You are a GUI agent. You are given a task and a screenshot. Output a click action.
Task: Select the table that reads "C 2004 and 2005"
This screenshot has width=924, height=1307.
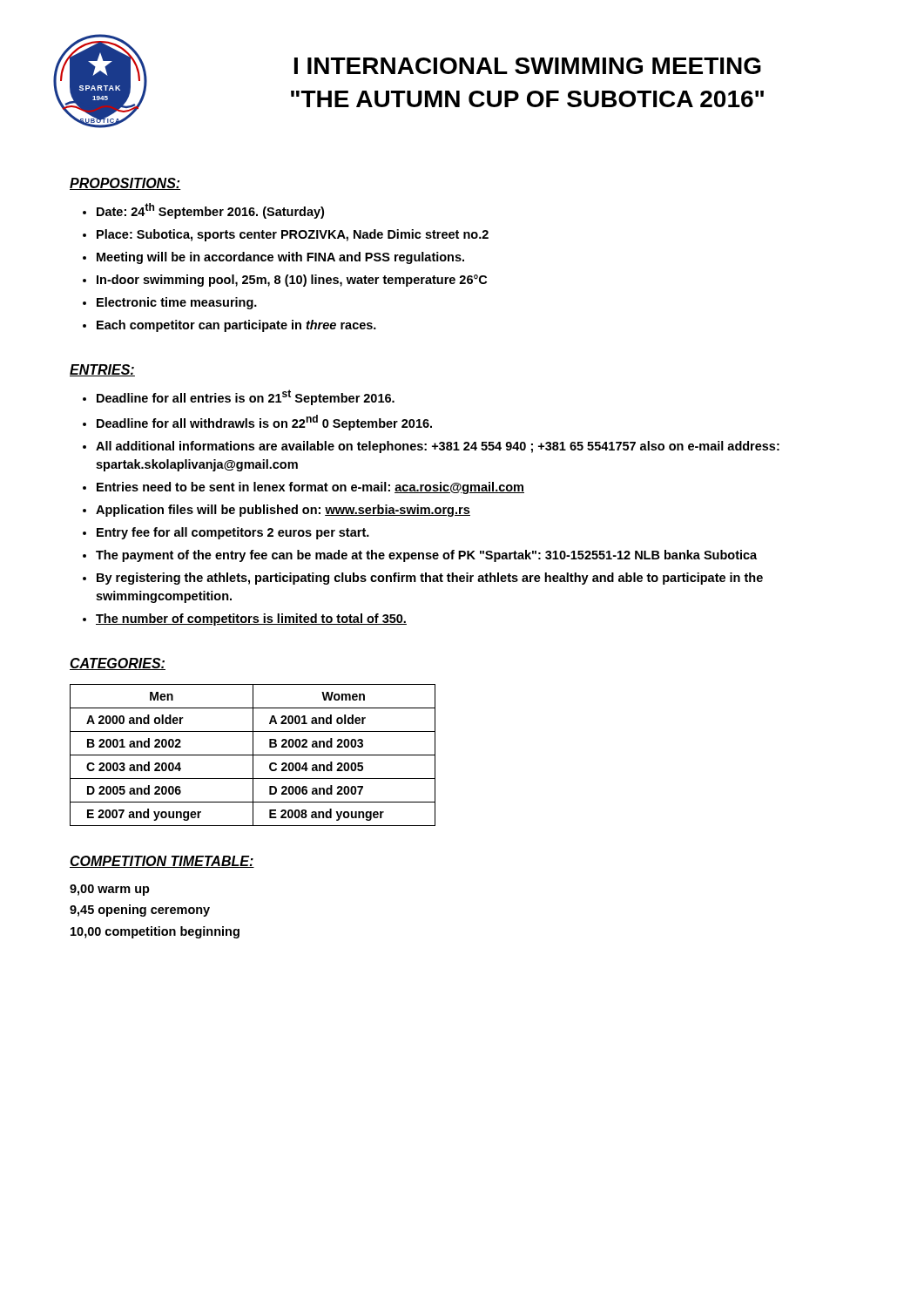pos(462,755)
